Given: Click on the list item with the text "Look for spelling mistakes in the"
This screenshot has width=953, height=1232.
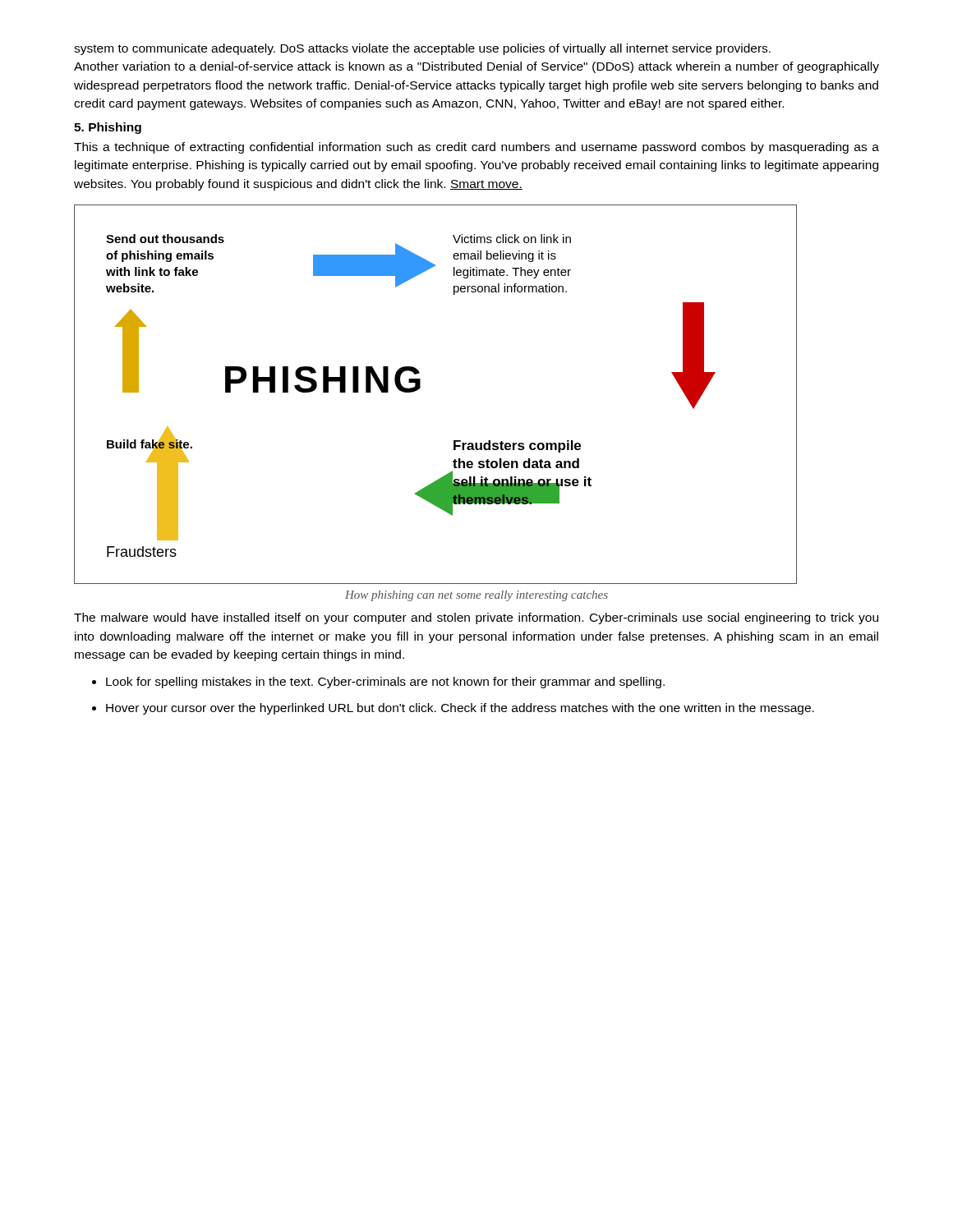Looking at the screenshot, I should [x=385, y=681].
